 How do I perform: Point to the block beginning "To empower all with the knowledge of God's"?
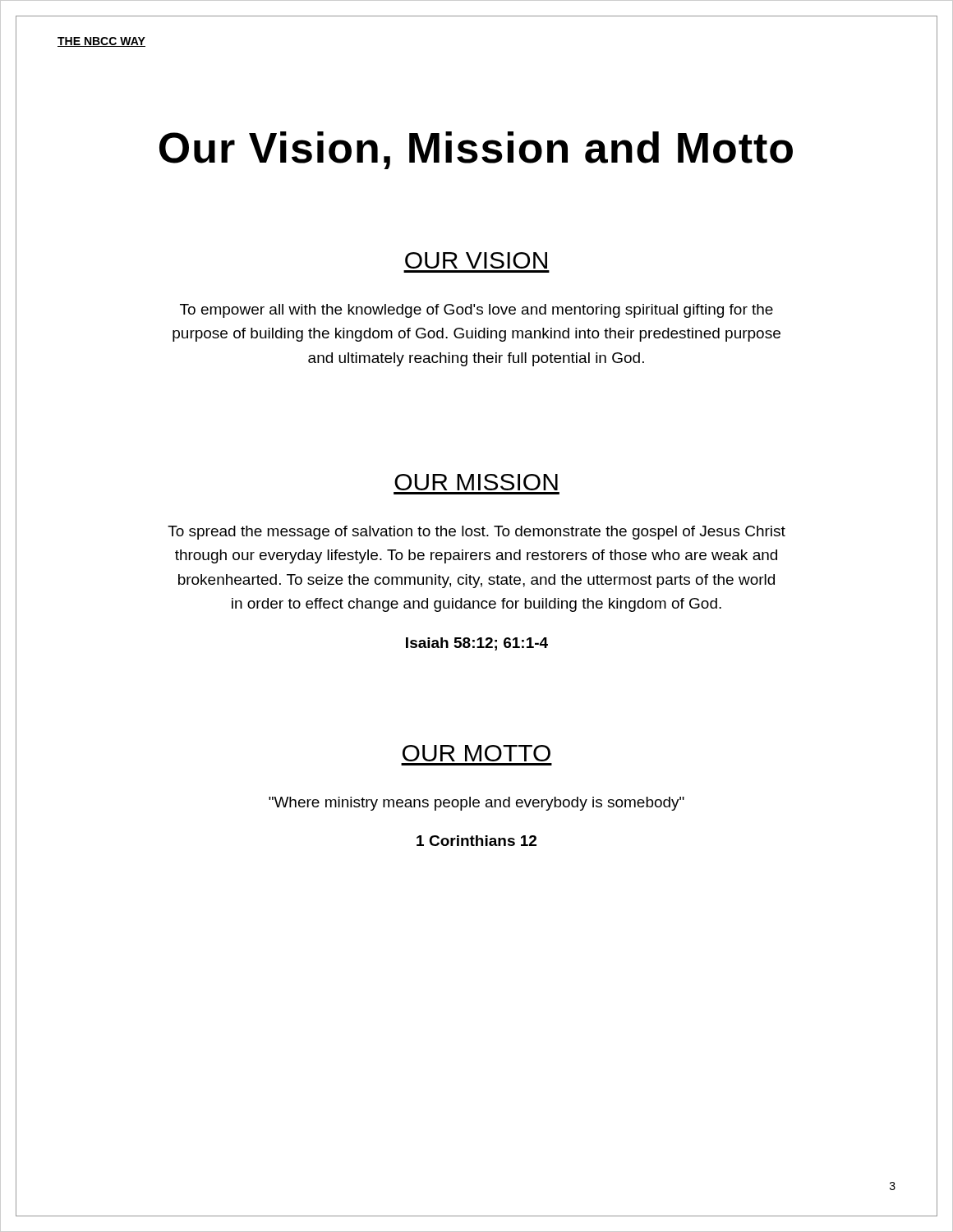tap(476, 333)
